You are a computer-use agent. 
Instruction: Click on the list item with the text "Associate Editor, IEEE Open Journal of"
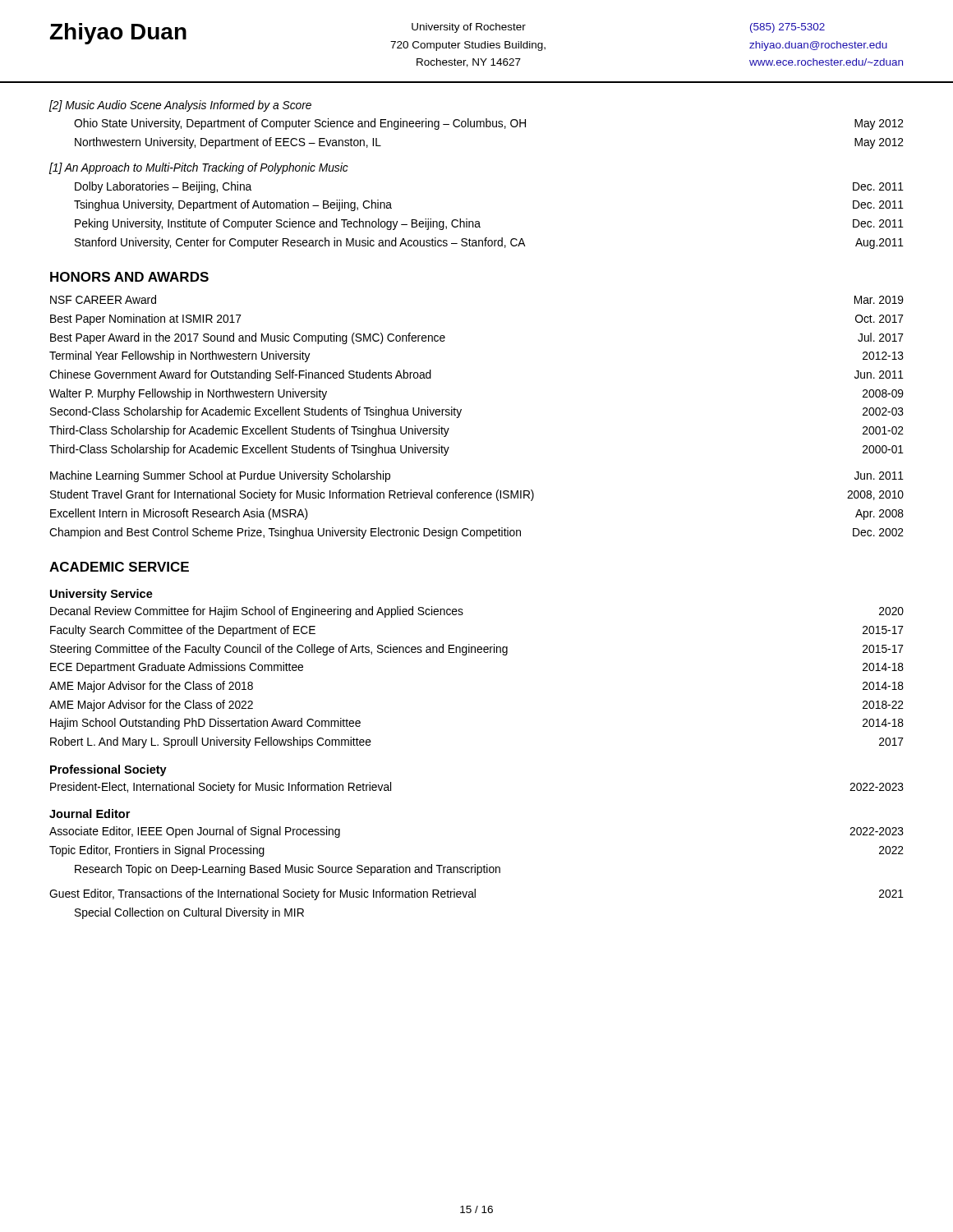(x=192, y=832)
